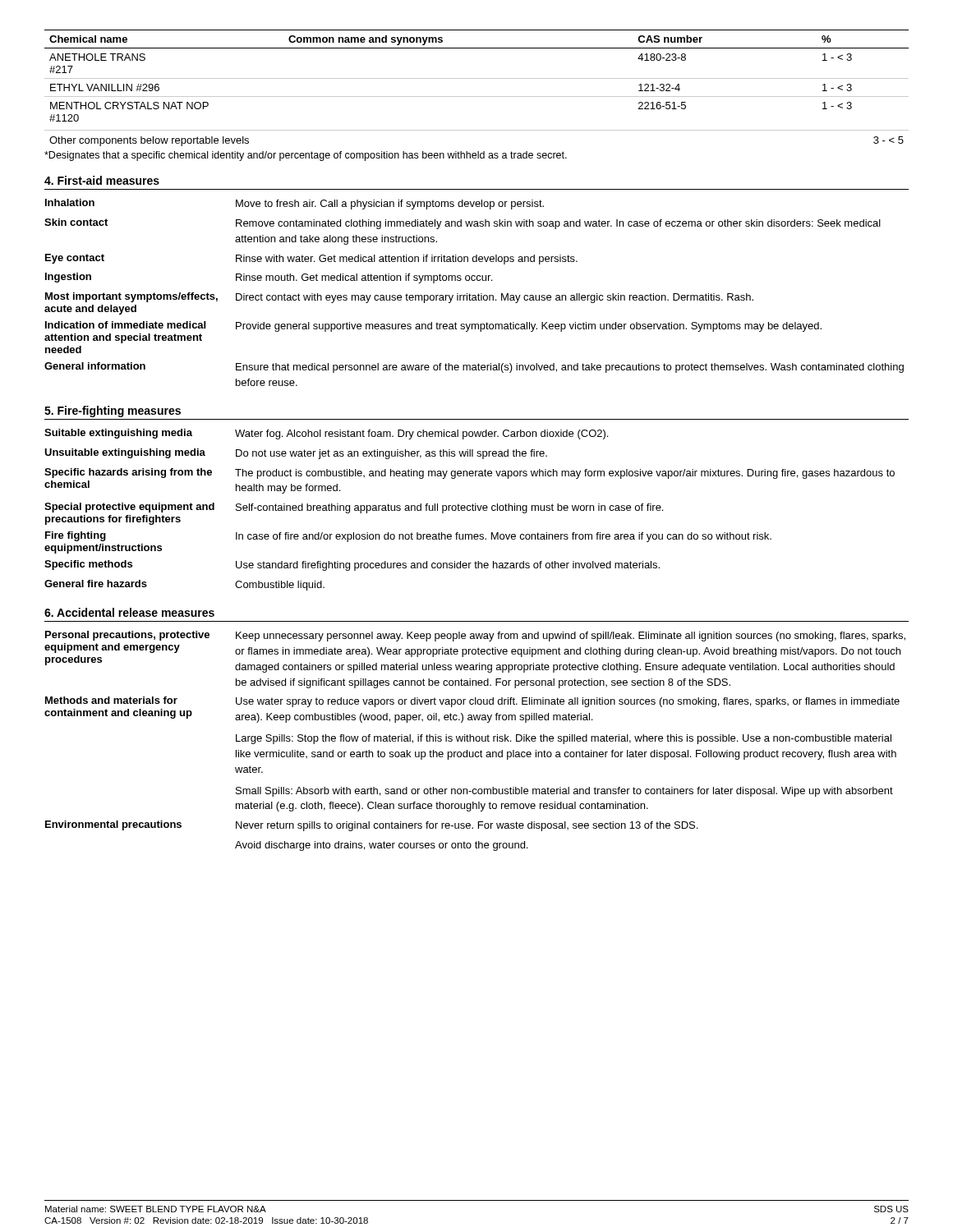Image resolution: width=953 pixels, height=1232 pixels.
Task: Find the passage starting "Skin contact Remove"
Action: [x=476, y=231]
